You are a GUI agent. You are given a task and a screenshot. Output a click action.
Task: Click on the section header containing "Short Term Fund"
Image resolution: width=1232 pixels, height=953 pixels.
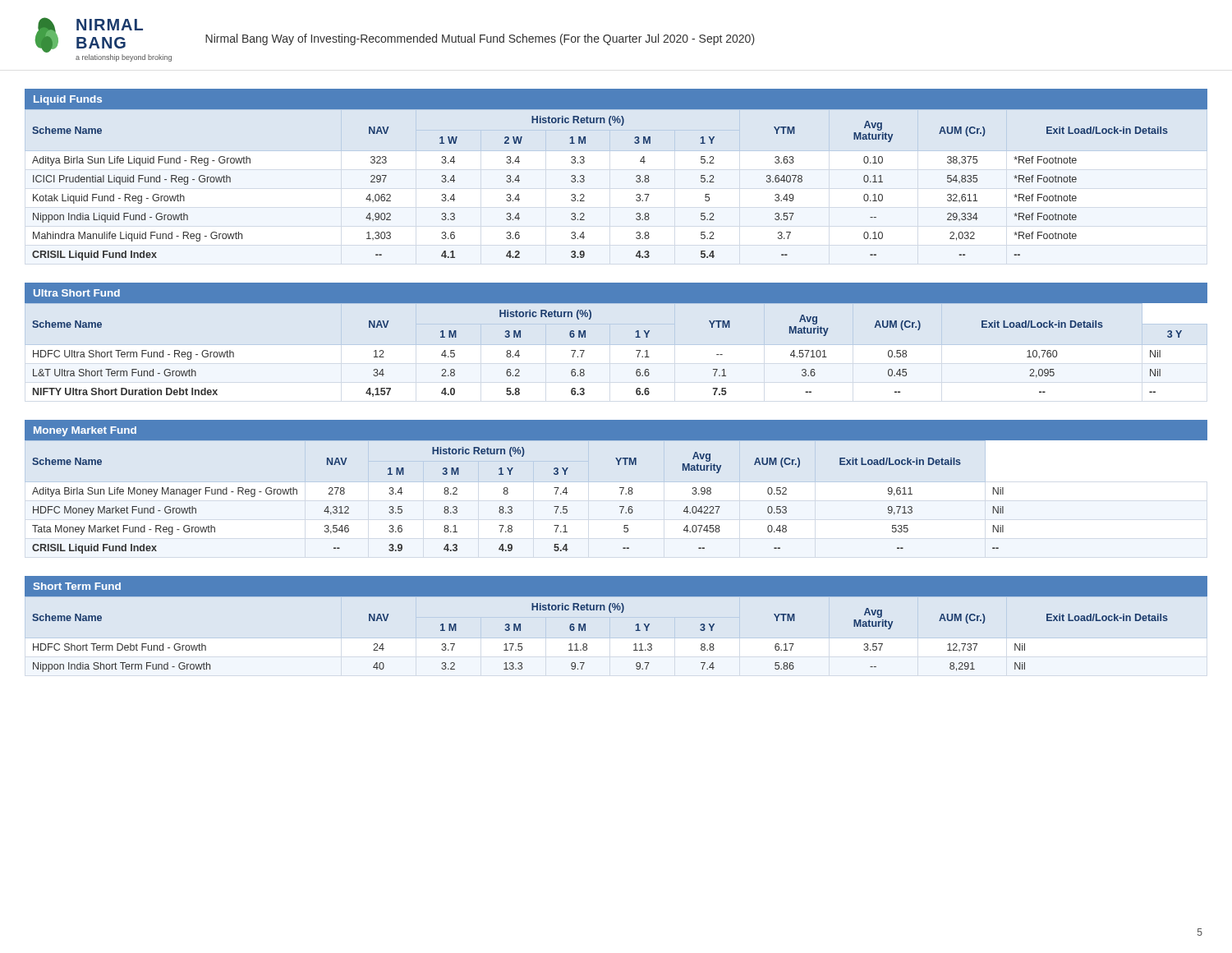[616, 586]
